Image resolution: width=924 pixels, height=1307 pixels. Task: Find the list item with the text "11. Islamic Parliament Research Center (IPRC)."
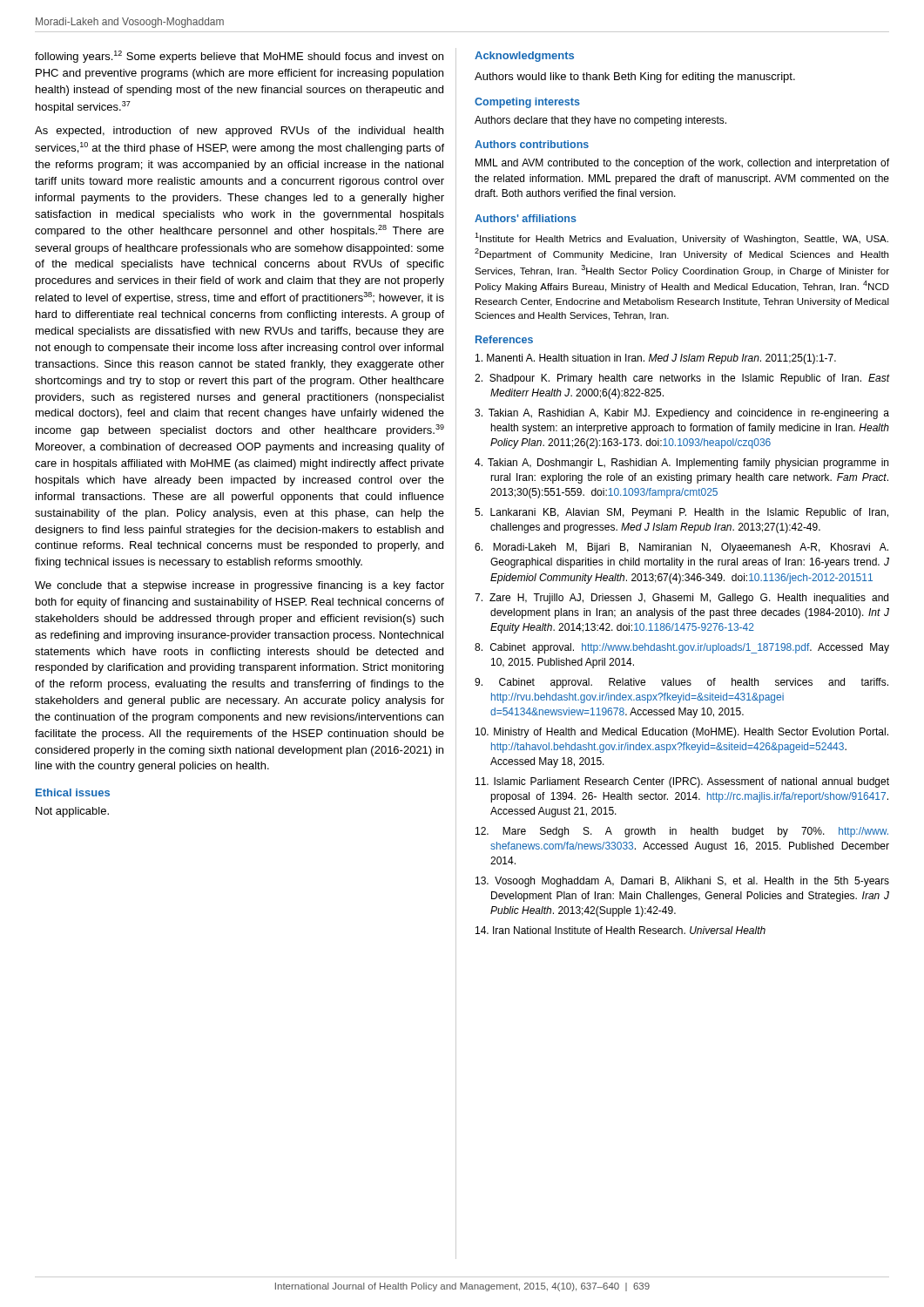point(682,797)
